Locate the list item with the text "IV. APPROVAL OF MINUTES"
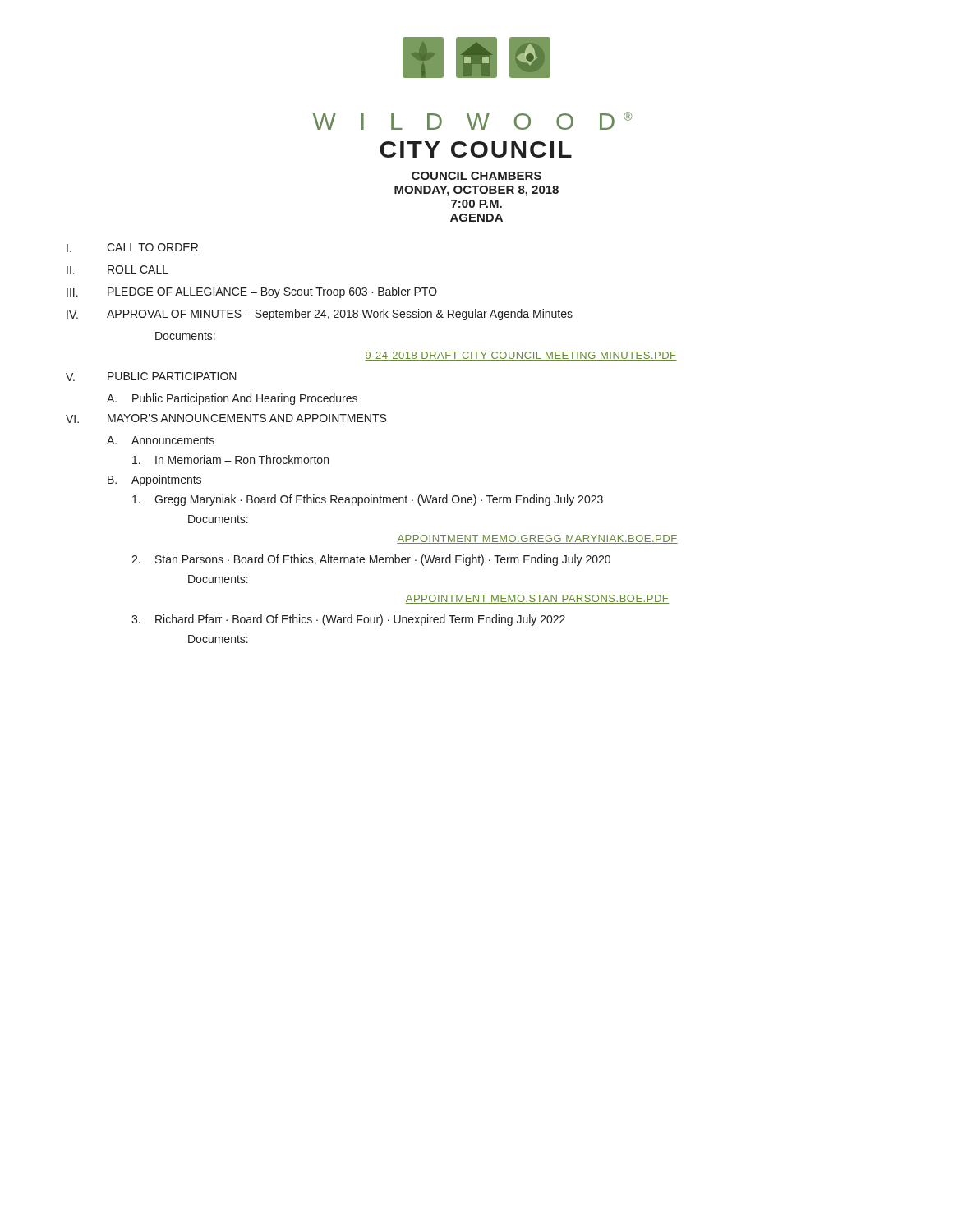The width and height of the screenshot is (953, 1232). click(476, 314)
